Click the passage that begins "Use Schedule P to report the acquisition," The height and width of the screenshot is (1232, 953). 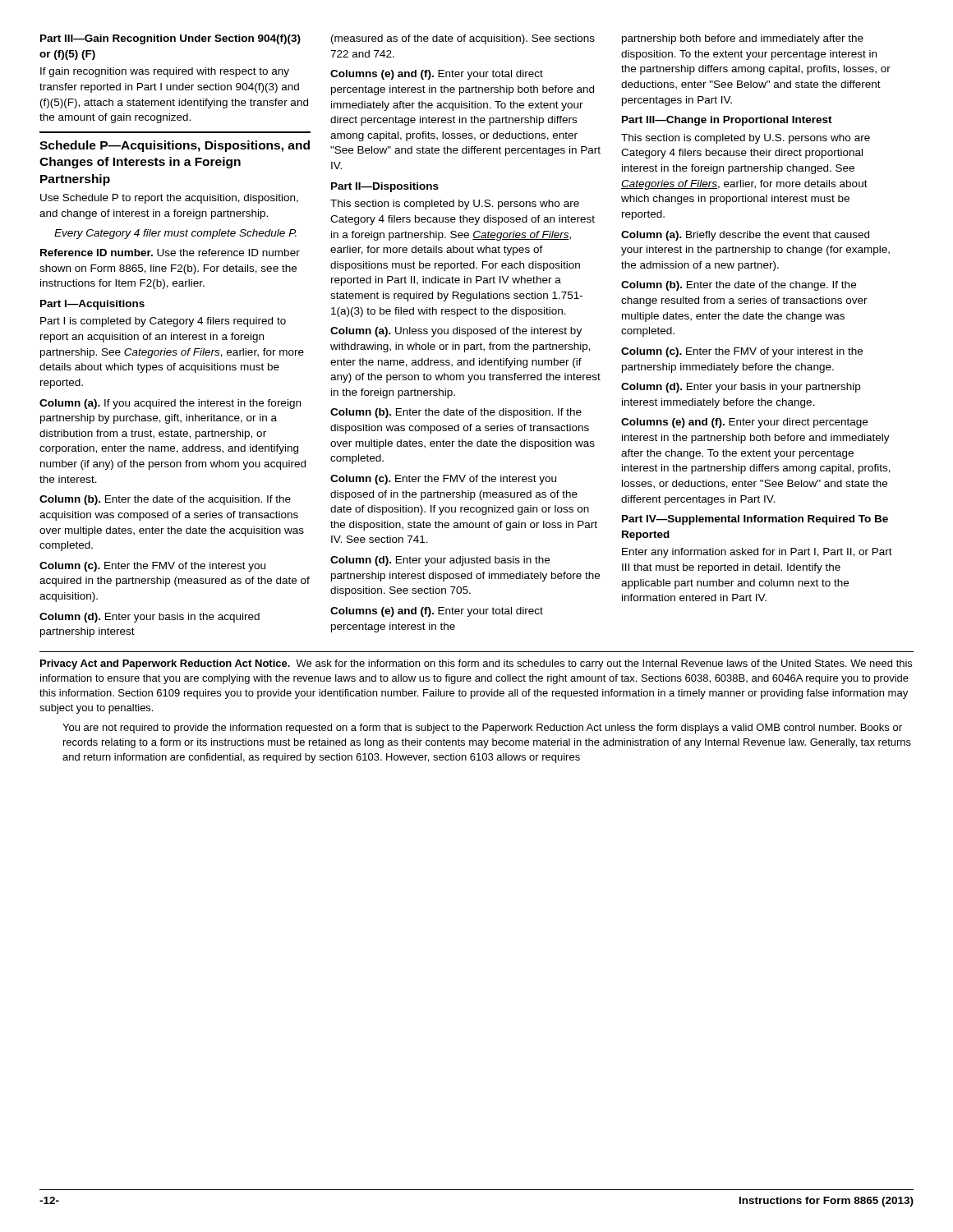click(169, 205)
